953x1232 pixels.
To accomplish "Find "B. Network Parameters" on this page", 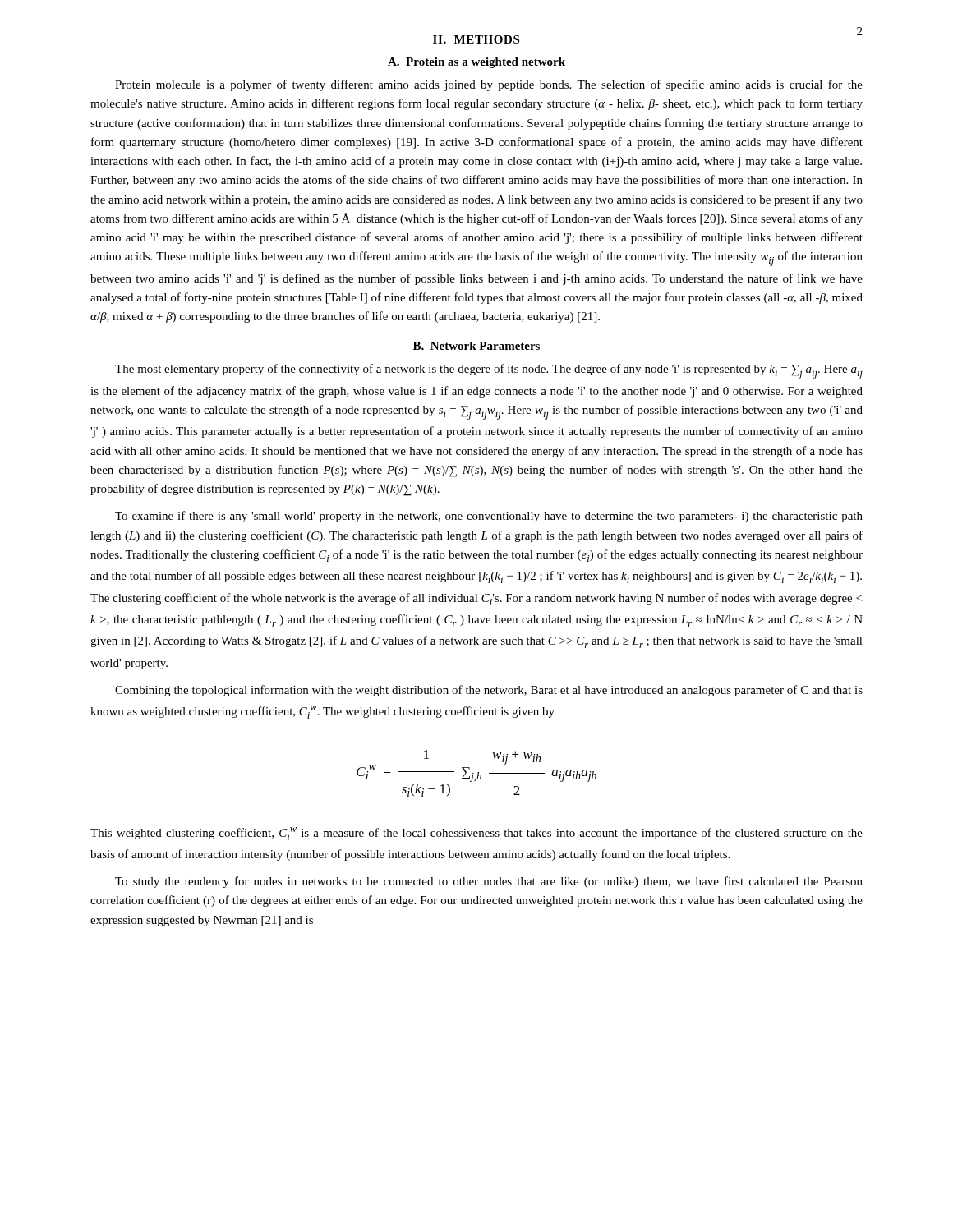I will [476, 346].
